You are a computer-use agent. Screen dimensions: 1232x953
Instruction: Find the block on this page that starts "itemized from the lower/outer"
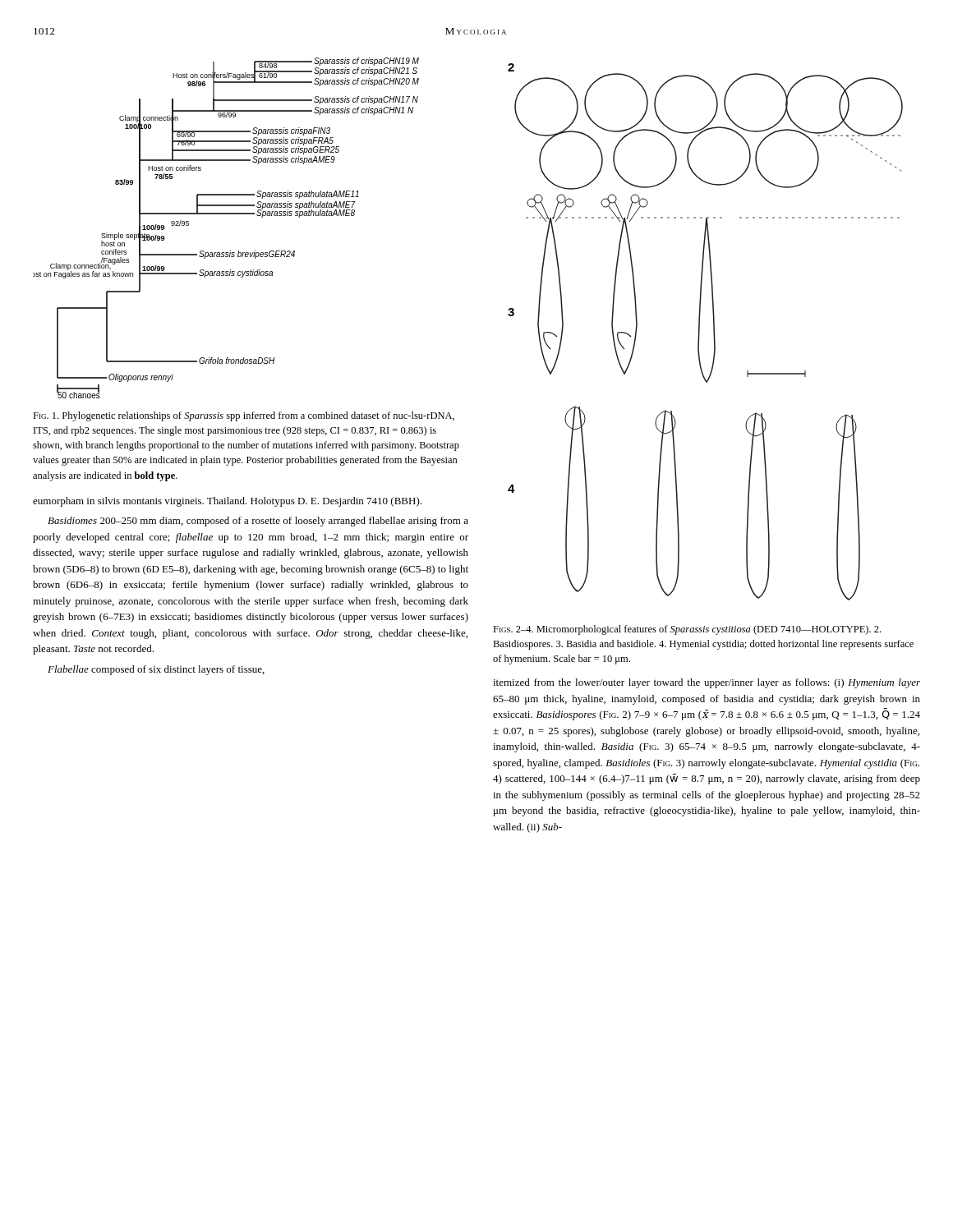707,755
